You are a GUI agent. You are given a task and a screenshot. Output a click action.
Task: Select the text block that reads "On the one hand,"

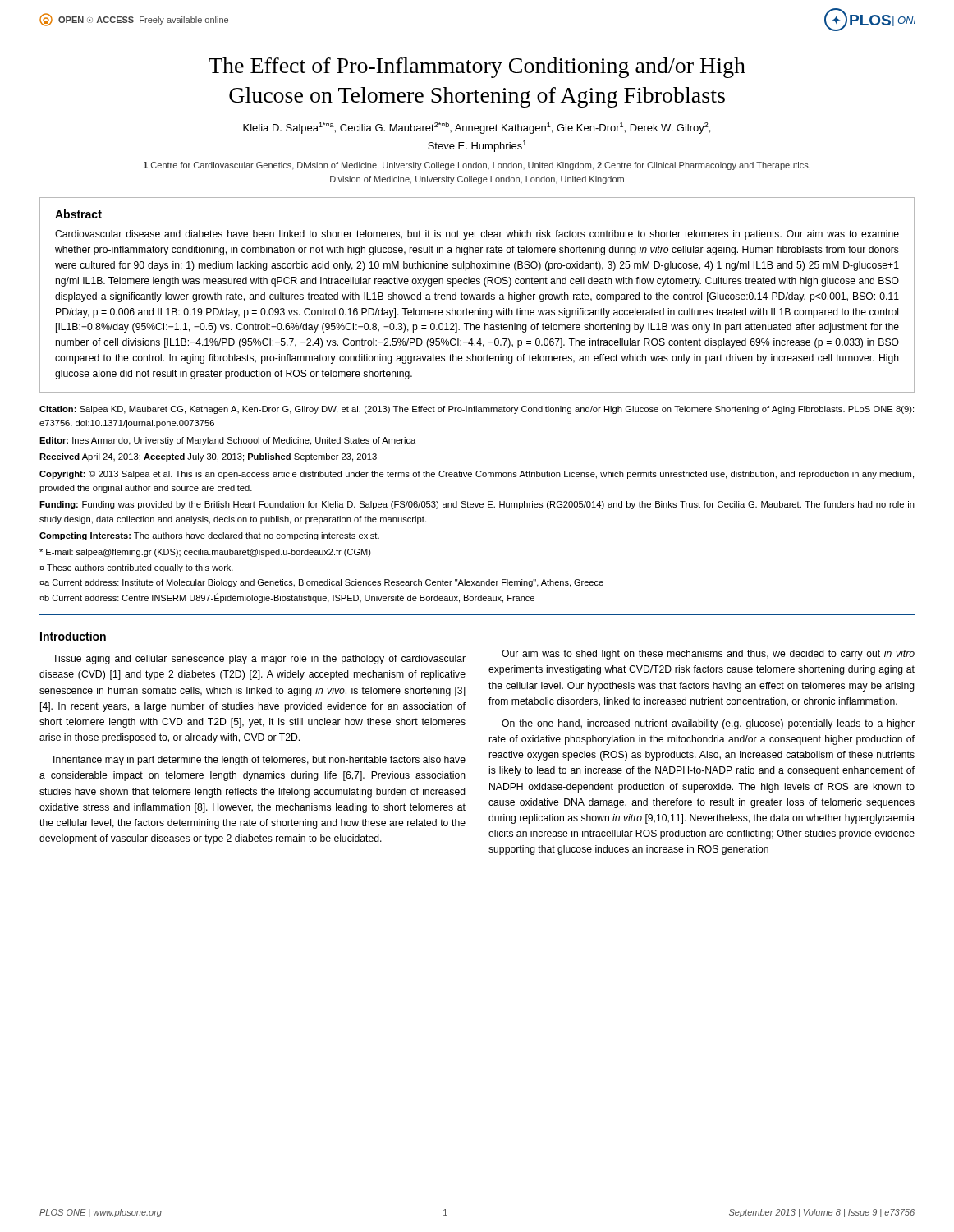pos(702,786)
